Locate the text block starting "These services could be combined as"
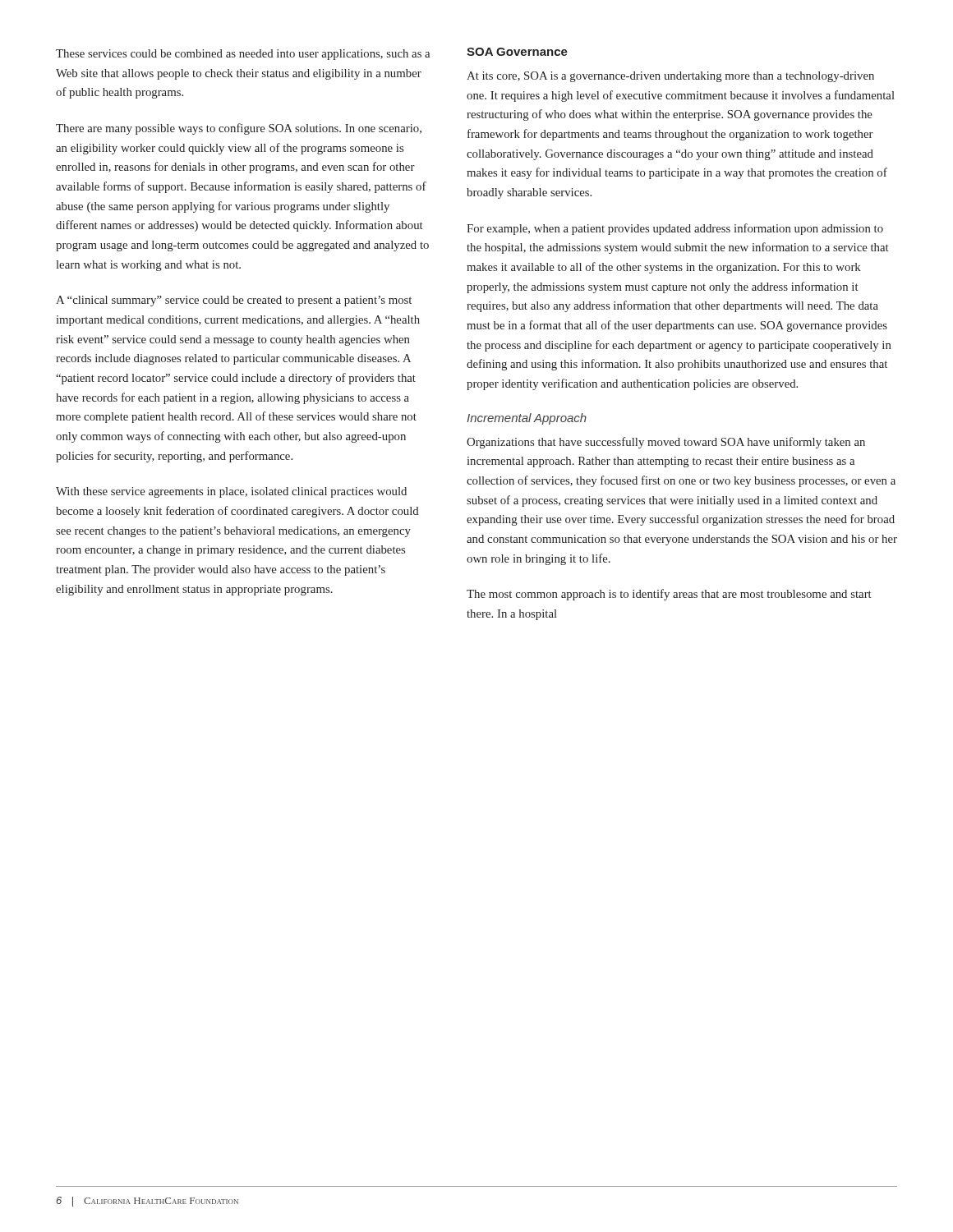 (243, 73)
